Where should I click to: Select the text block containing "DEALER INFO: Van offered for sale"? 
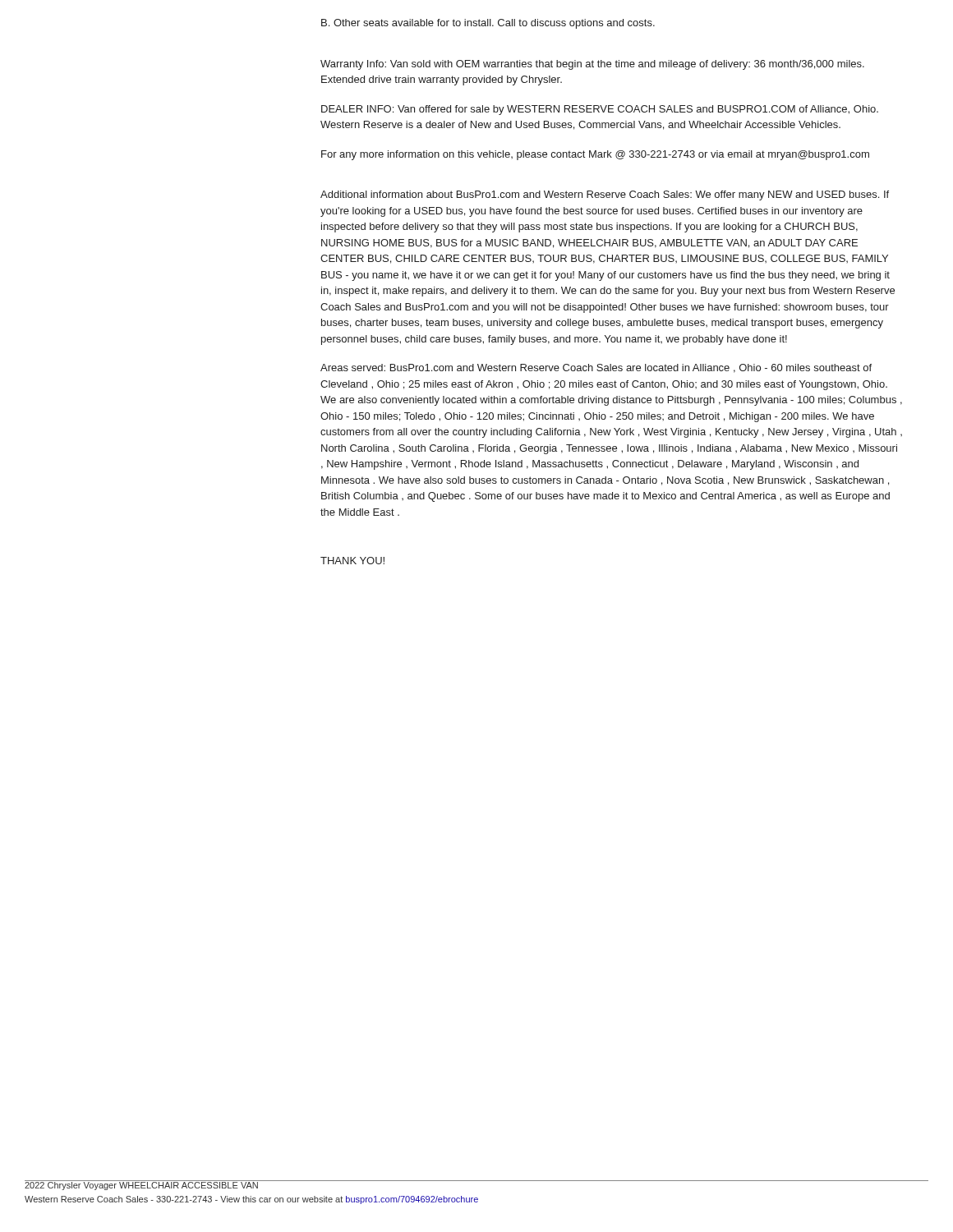(600, 116)
